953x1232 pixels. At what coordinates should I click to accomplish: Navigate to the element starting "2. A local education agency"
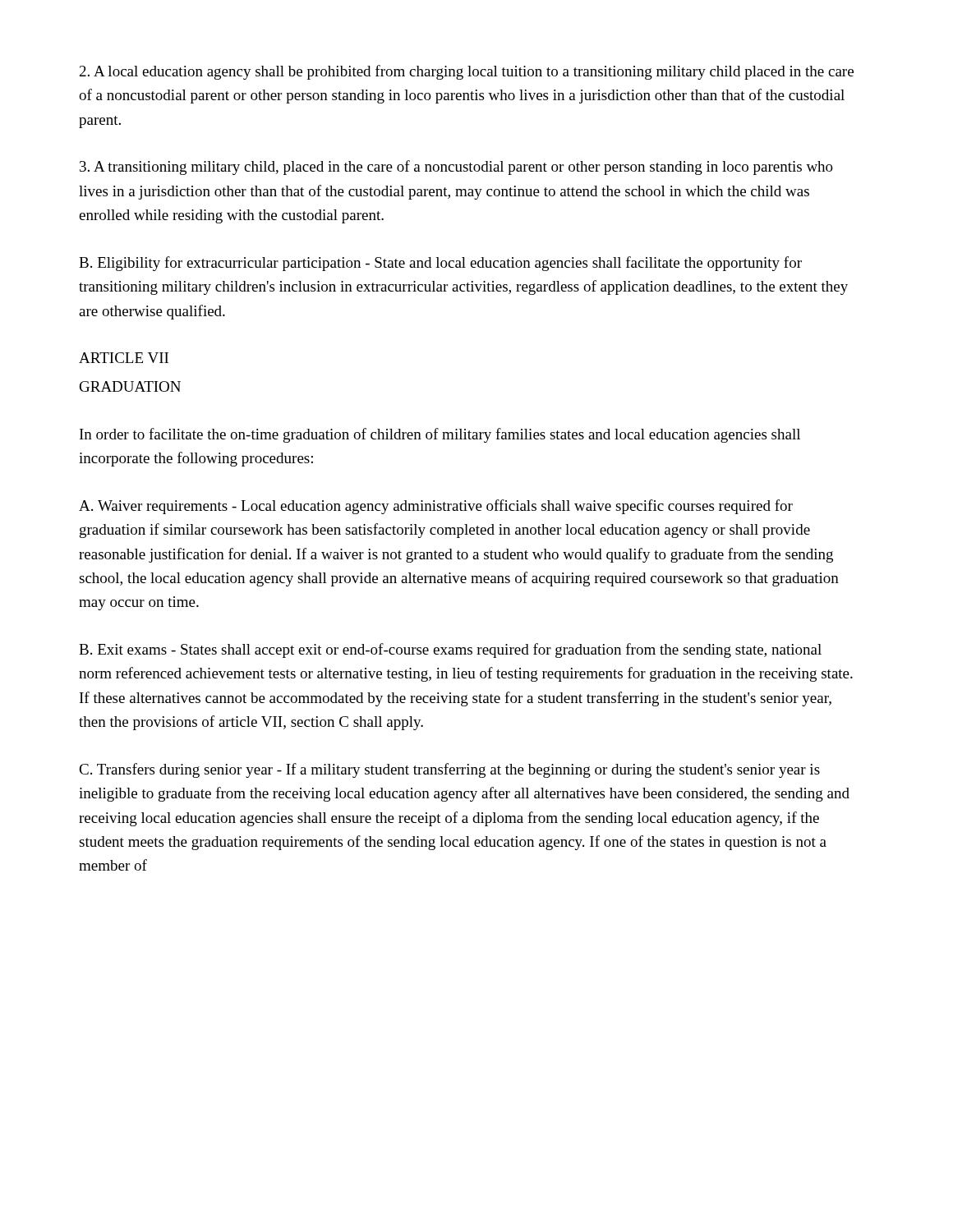(x=466, y=95)
